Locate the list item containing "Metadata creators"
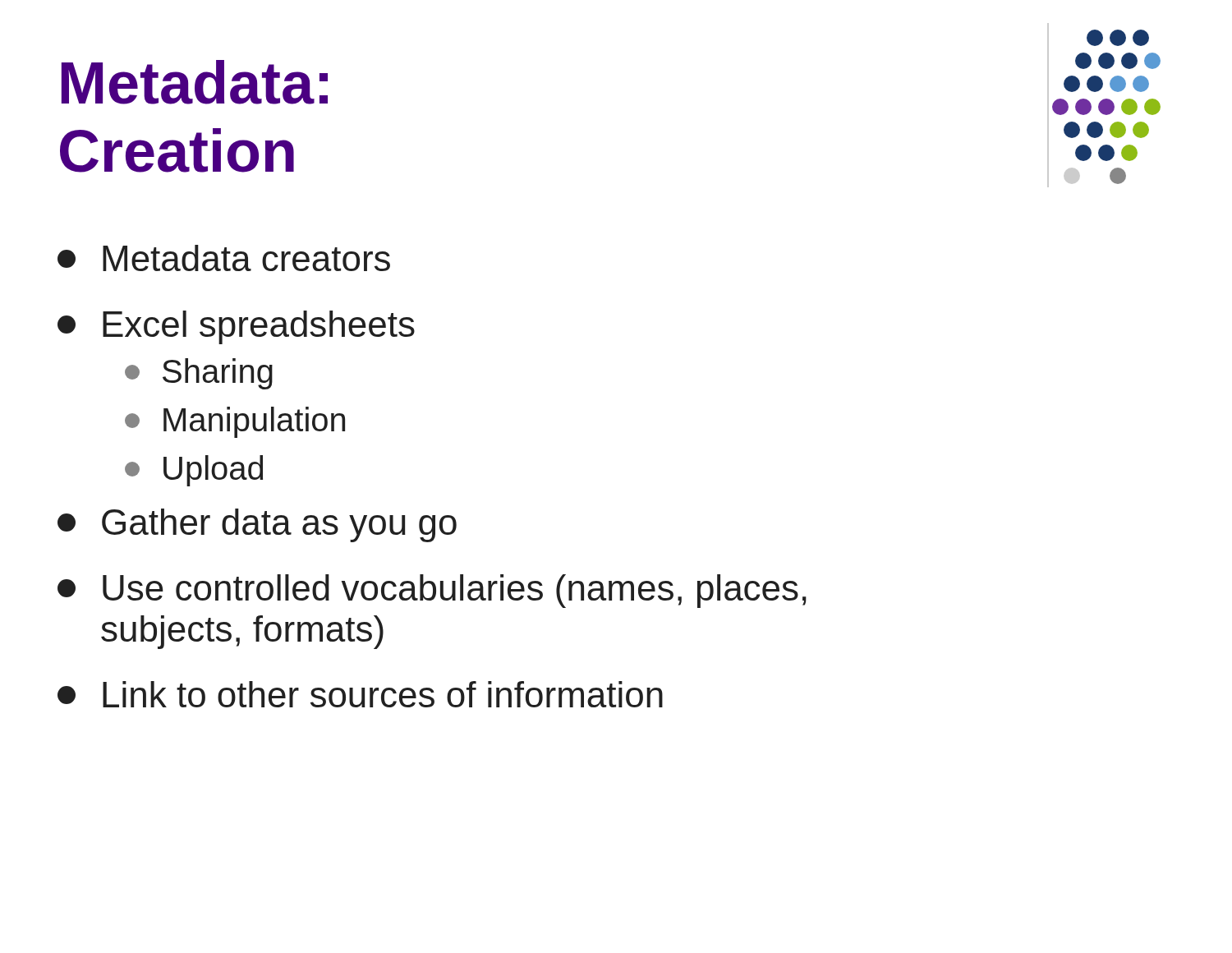This screenshot has height=953, width=1232. 225,259
